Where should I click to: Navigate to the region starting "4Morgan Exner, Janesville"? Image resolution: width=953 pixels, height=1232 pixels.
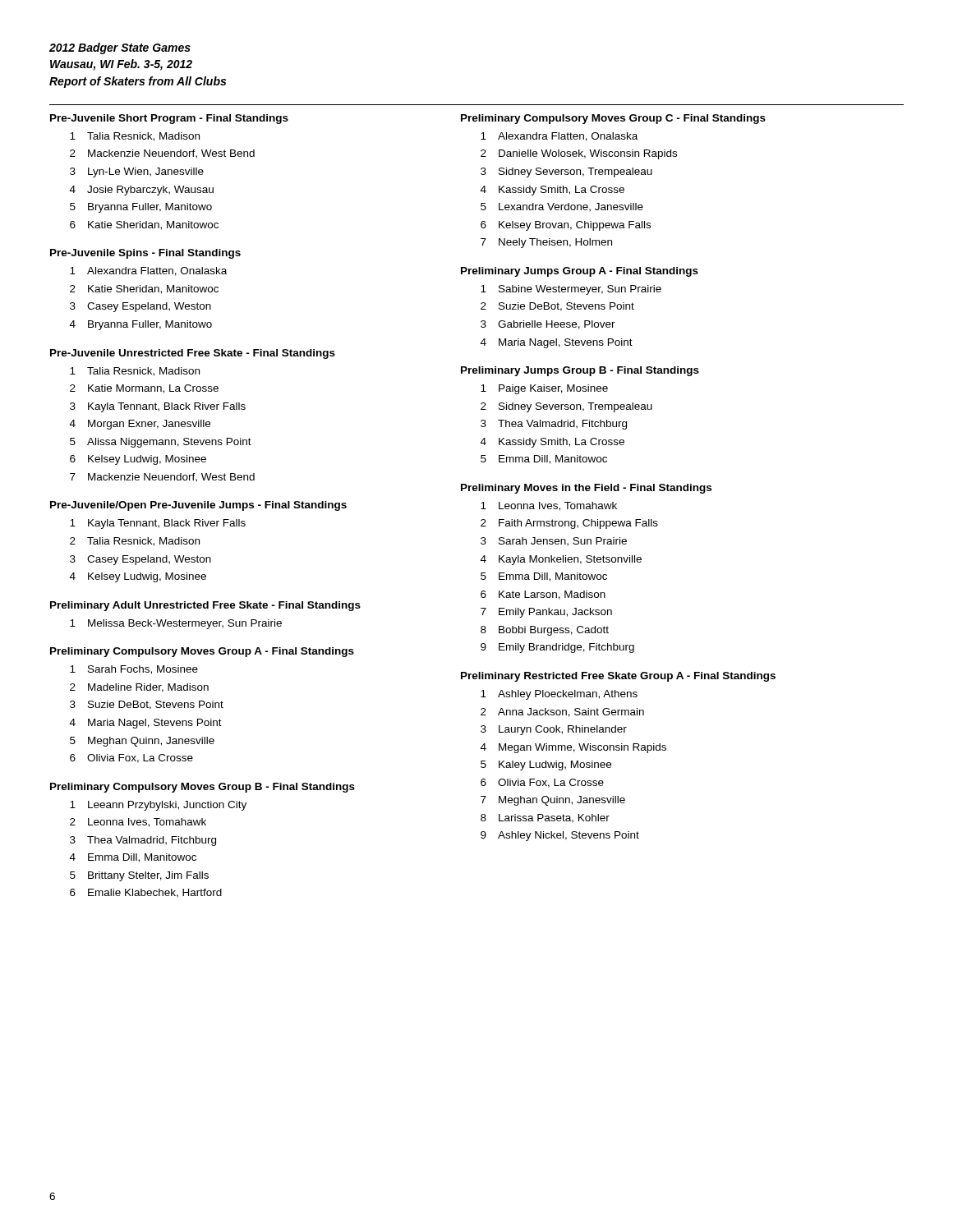point(140,425)
